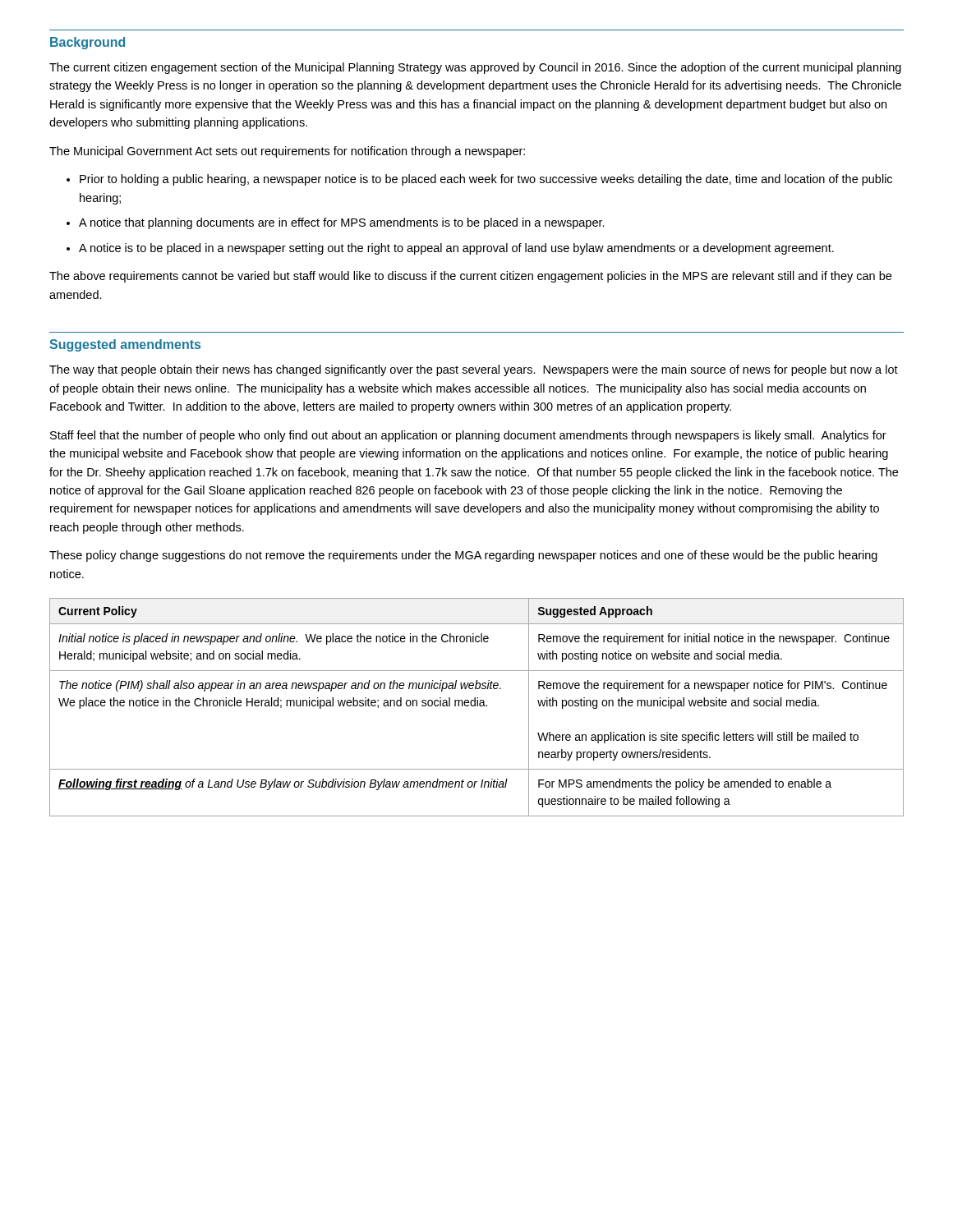
Task: Find "Suggested amendments" on this page
Action: (x=125, y=346)
